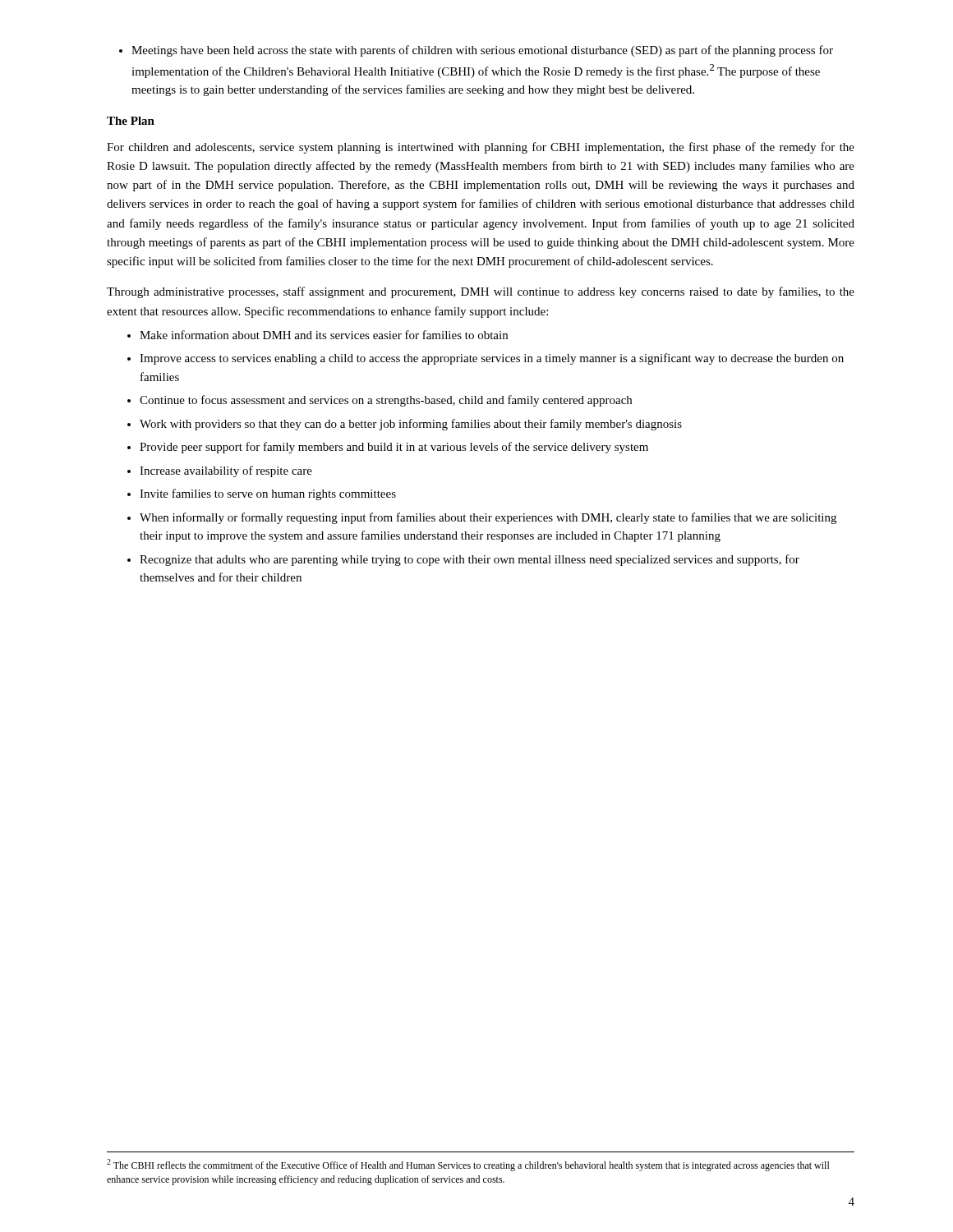Screen dimensions: 1232x953
Task: Click on the text block containing "Through administrative processes, staff"
Action: coord(481,301)
